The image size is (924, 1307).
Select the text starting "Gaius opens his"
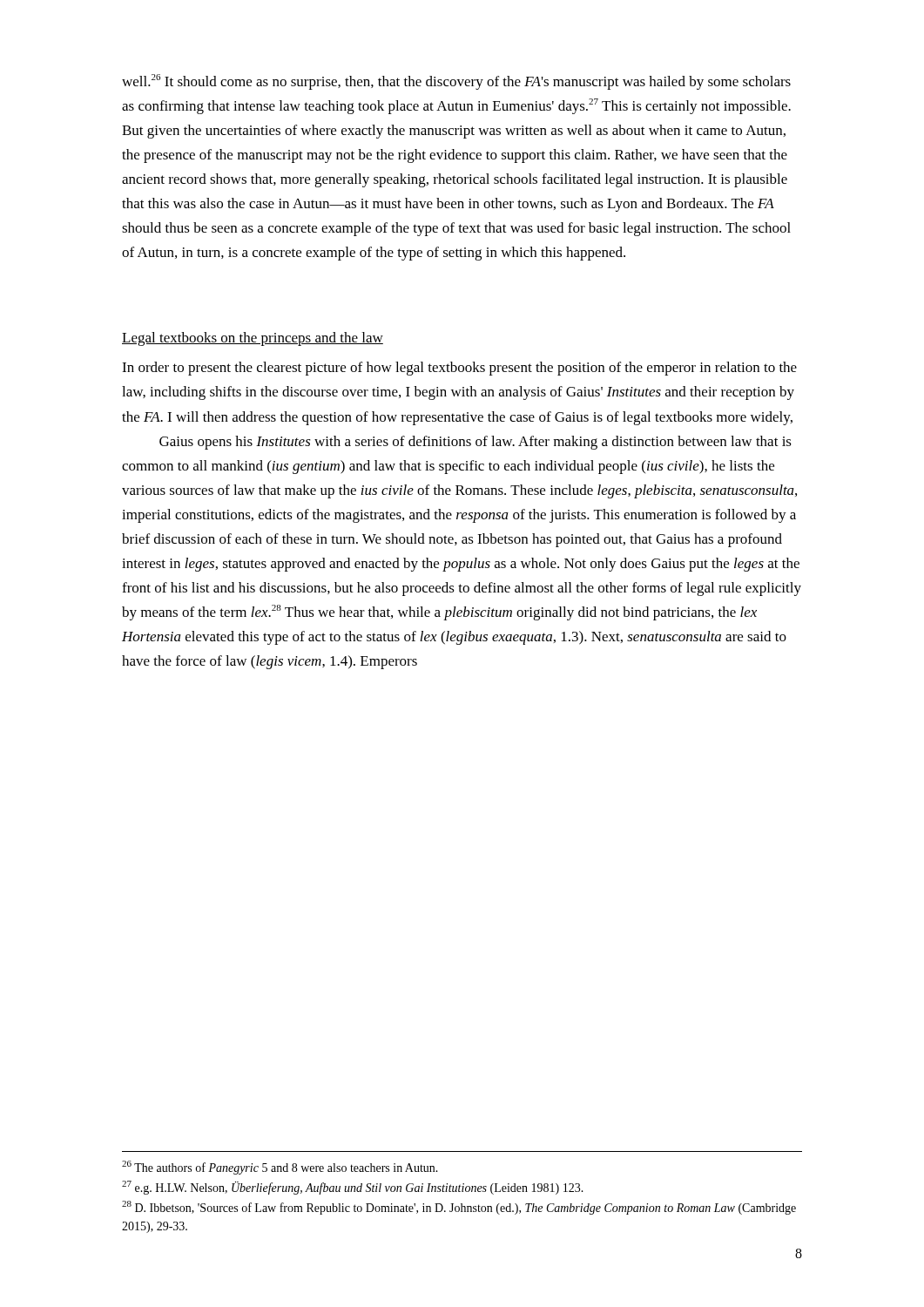click(x=462, y=551)
